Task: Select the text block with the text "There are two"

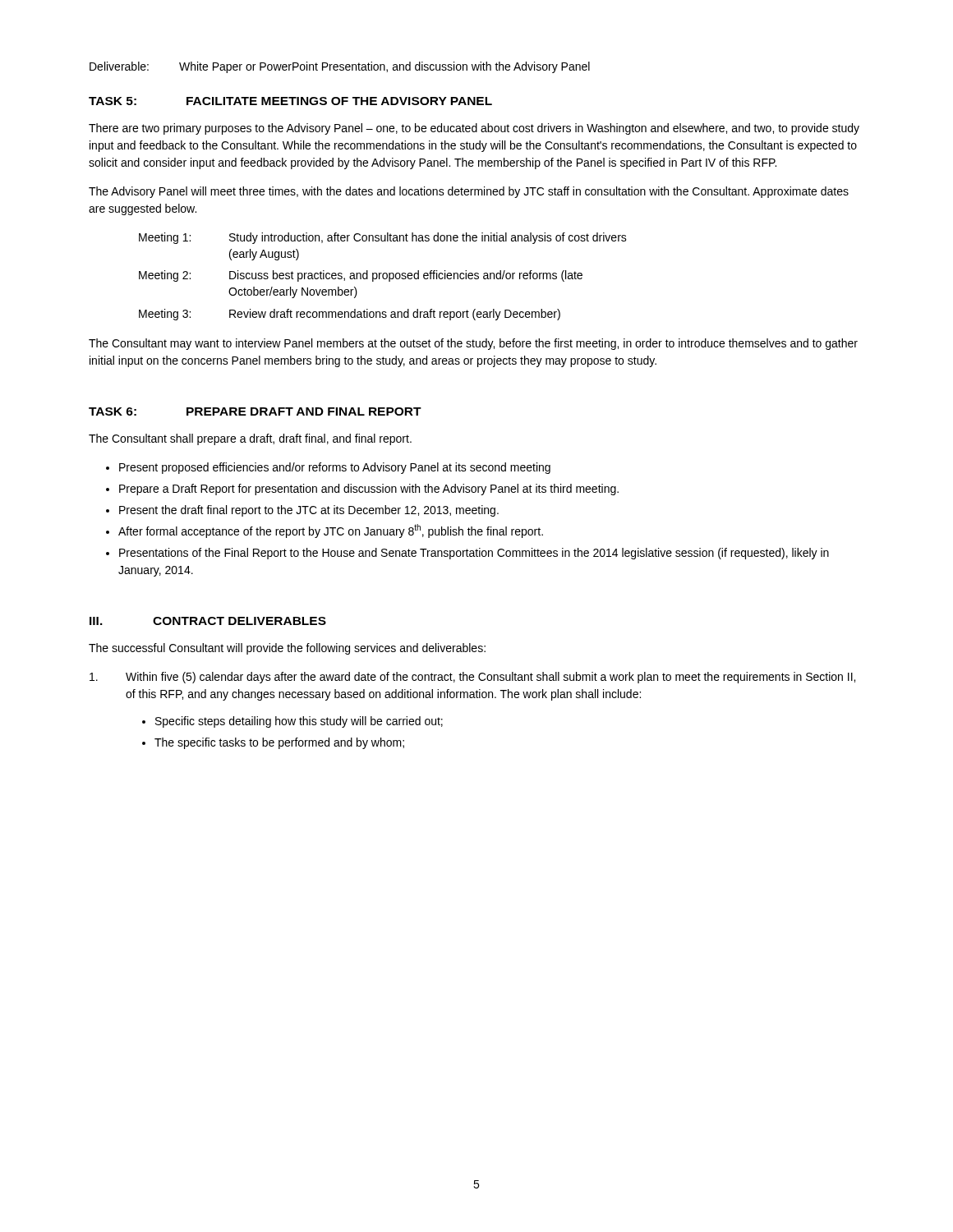Action: (476, 145)
